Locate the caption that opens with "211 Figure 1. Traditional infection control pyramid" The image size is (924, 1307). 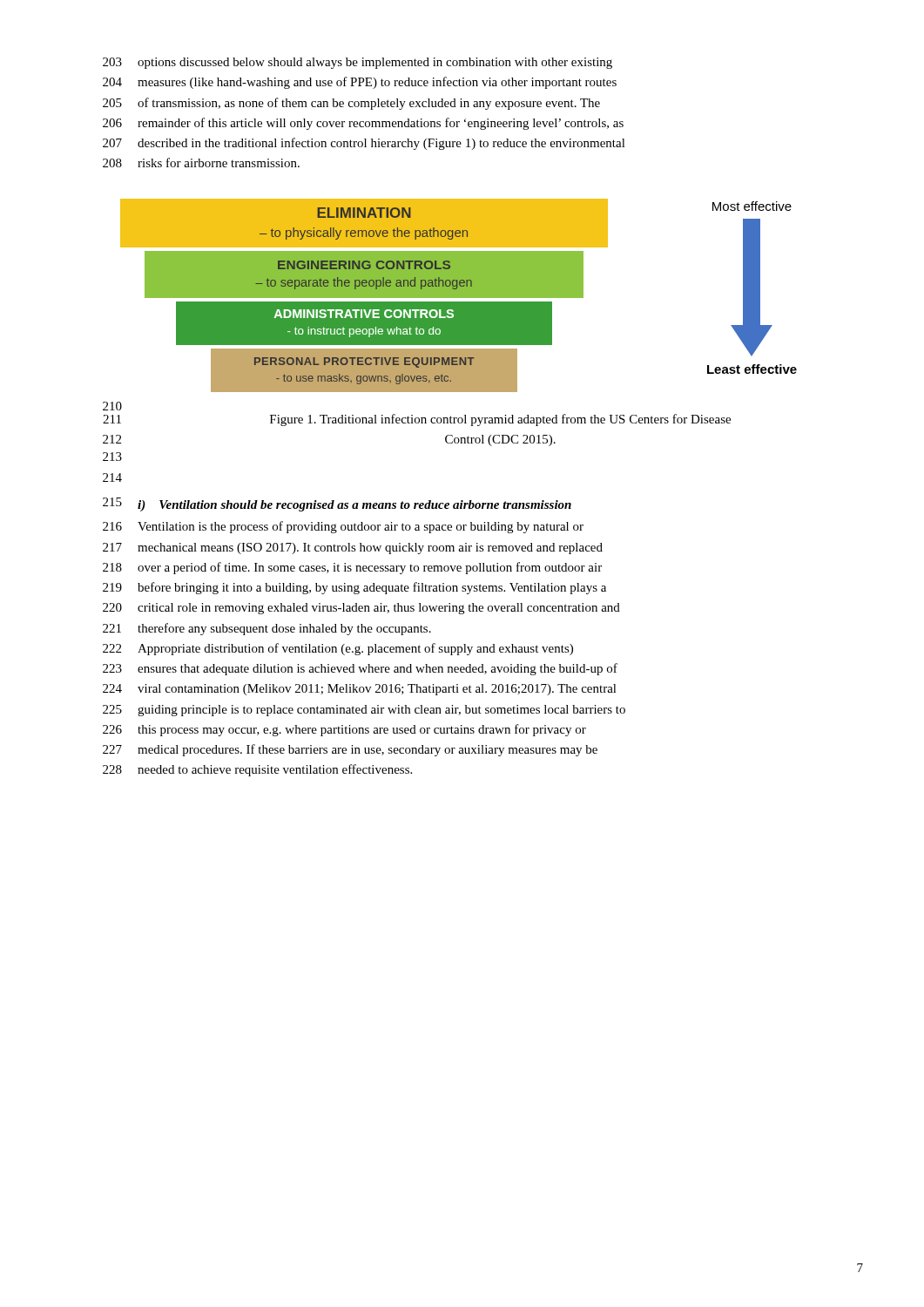(474, 429)
